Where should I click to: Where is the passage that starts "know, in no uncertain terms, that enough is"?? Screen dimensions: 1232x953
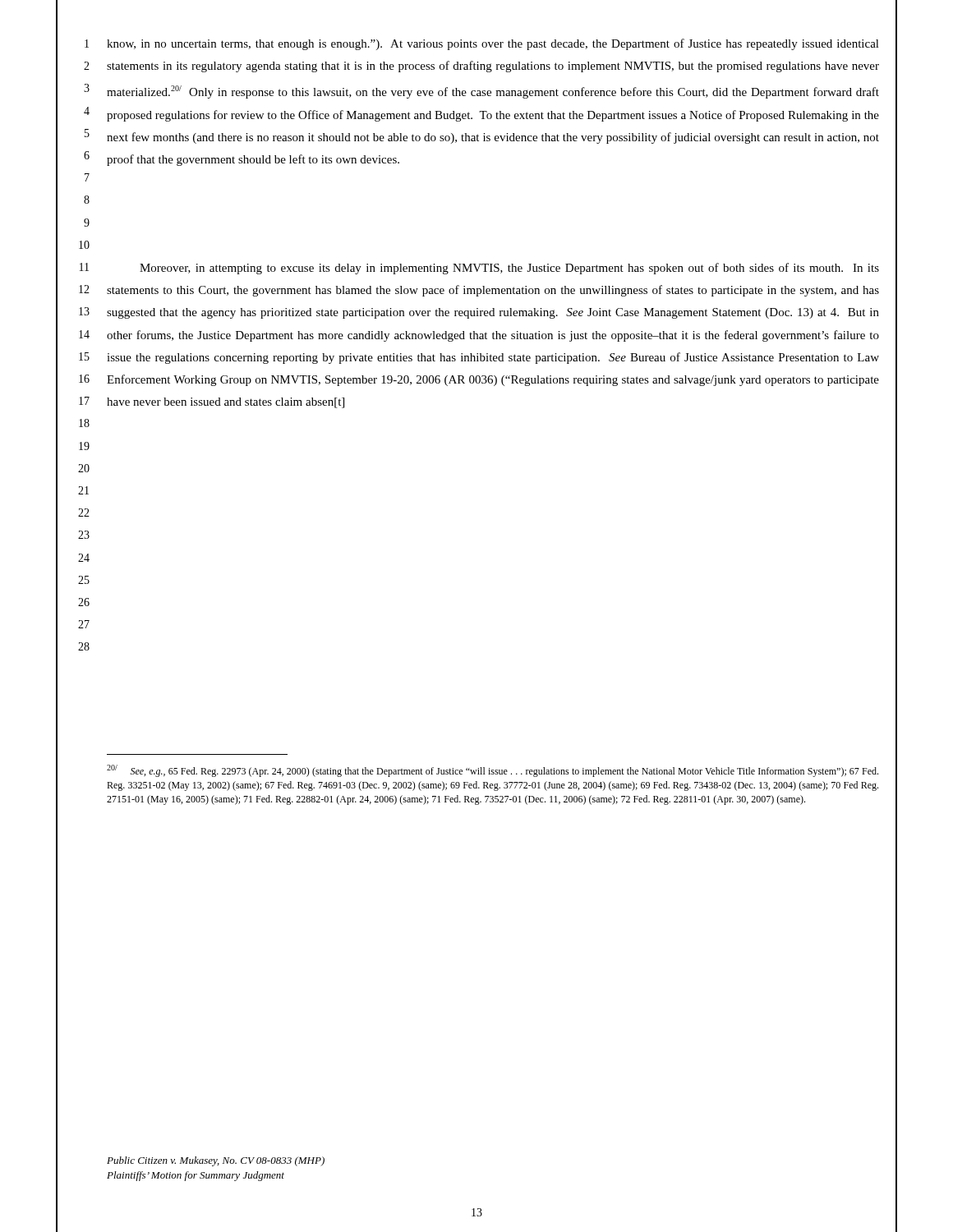coord(493,102)
